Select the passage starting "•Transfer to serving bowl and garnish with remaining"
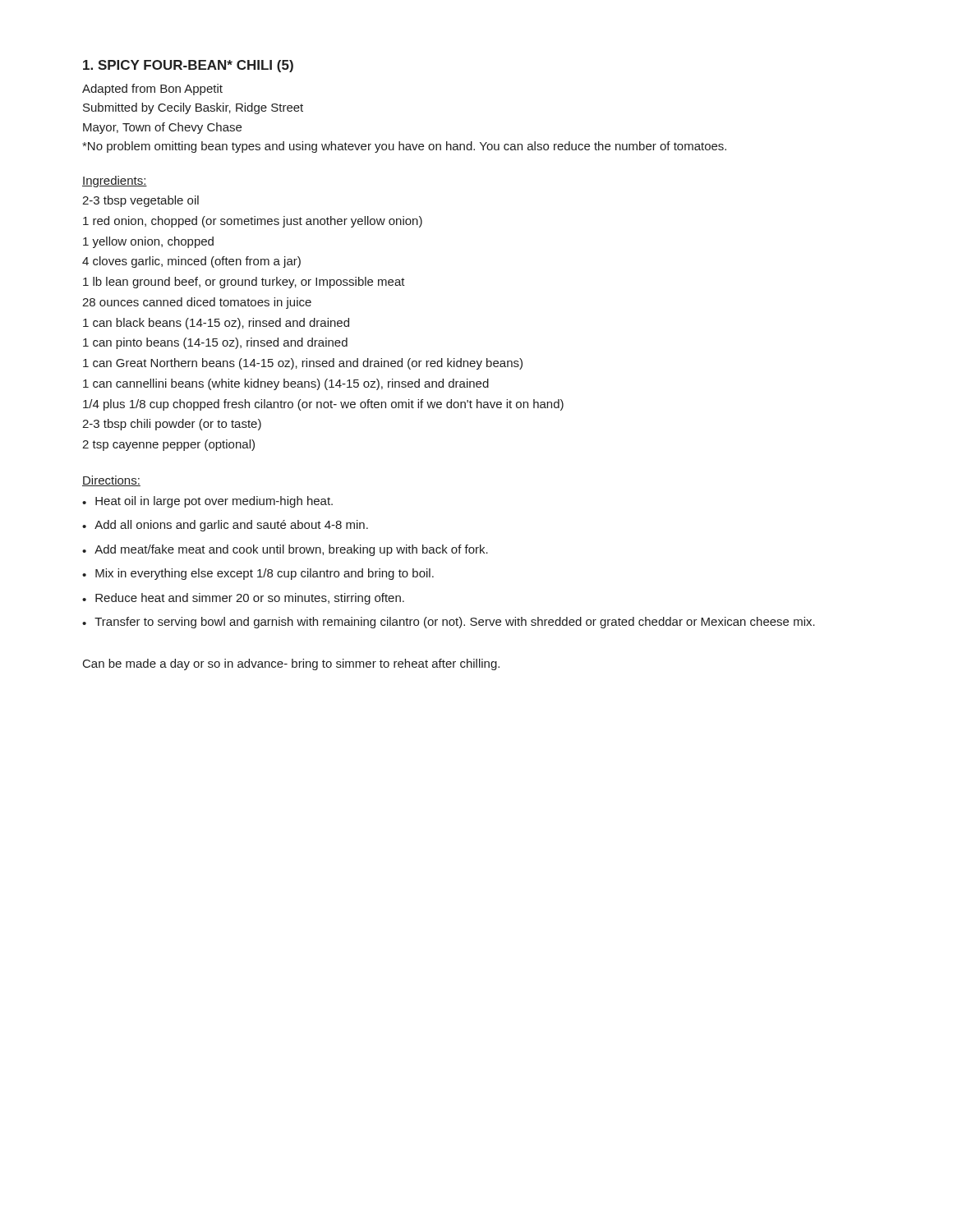This screenshot has width=953, height=1232. click(449, 623)
